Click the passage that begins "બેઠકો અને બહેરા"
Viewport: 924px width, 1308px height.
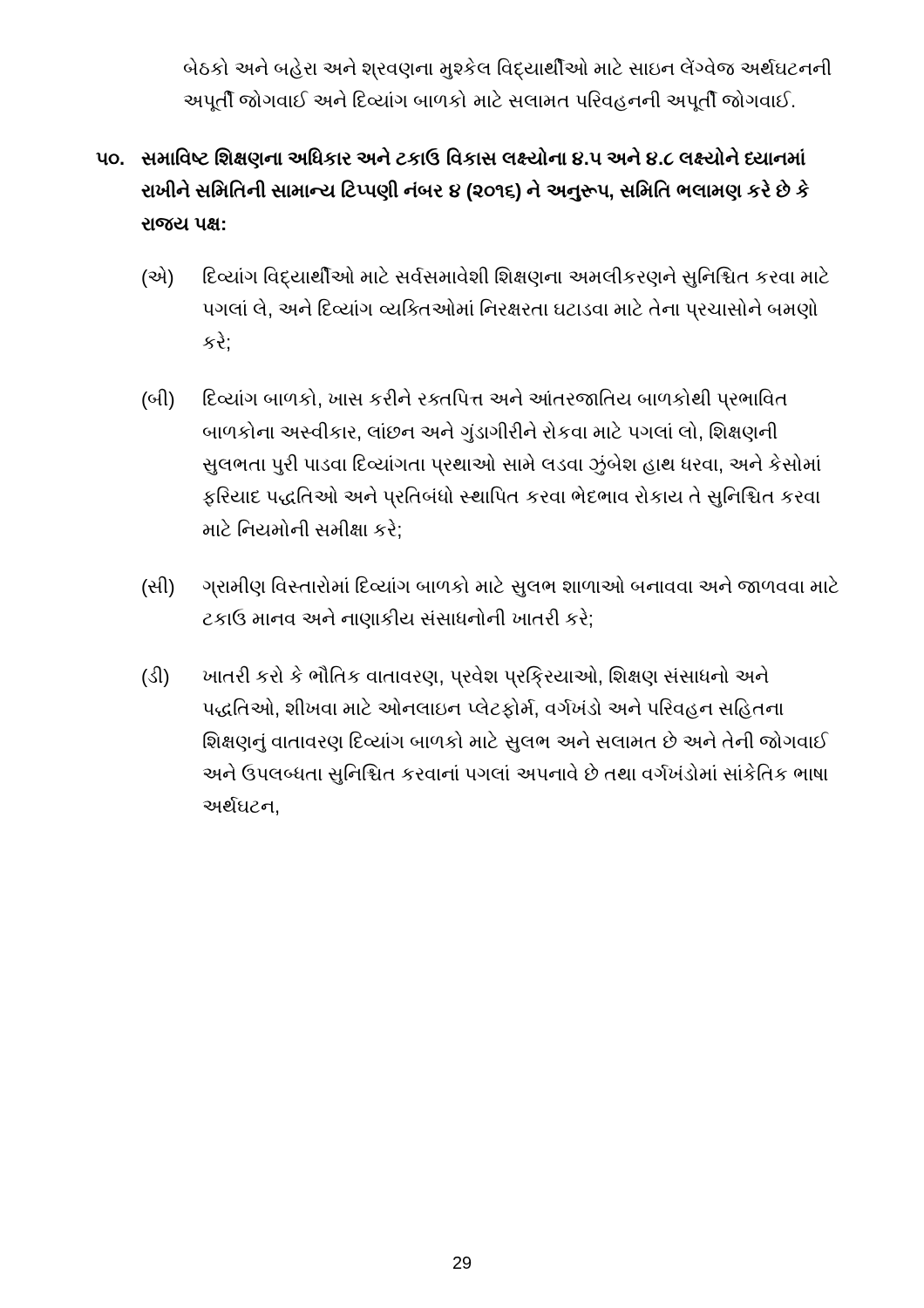tap(507, 85)
